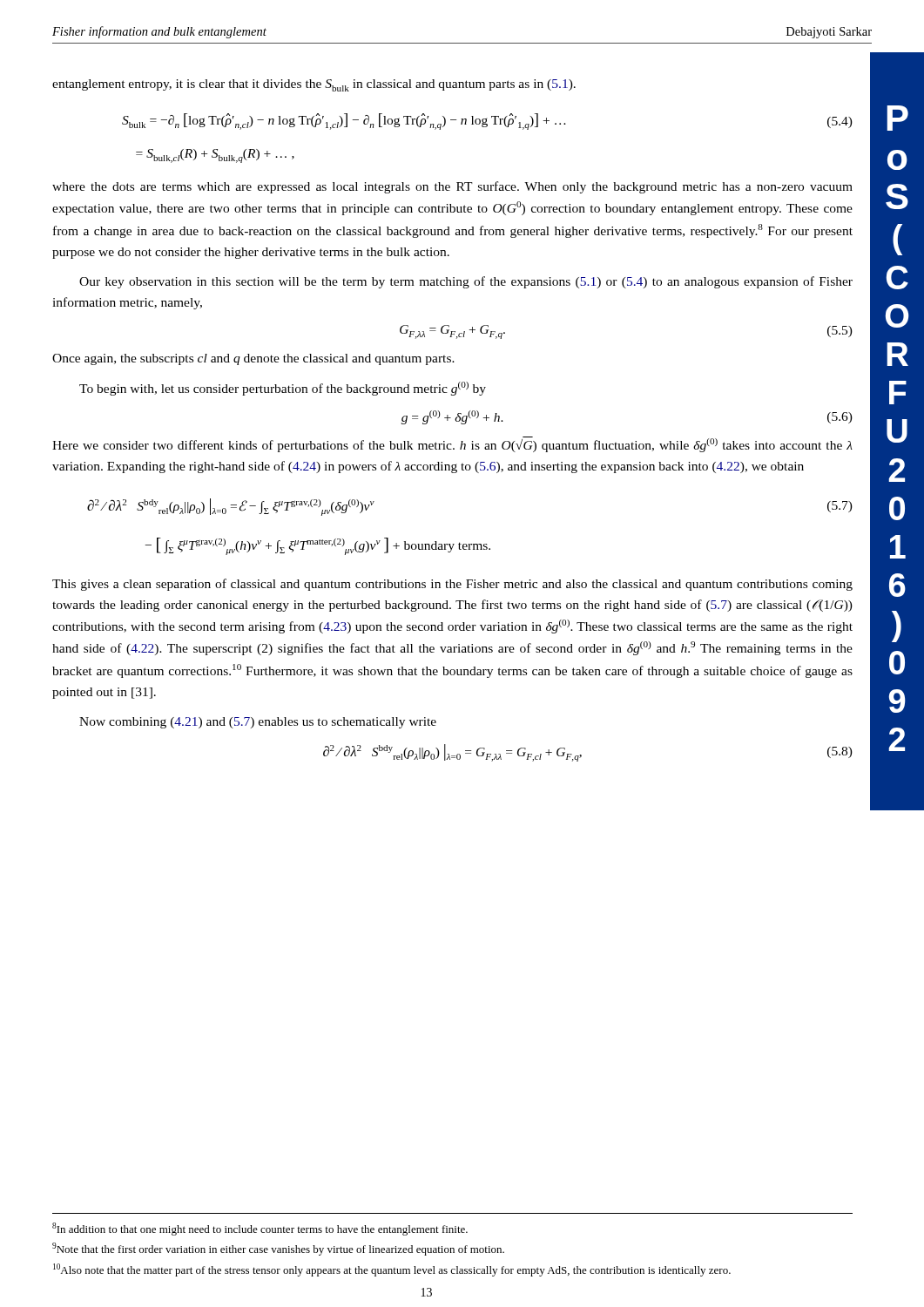Click on the passage starting "Sbulk = −∂n [log Tr(ρ̂′n,cl) − n log"

coord(487,122)
